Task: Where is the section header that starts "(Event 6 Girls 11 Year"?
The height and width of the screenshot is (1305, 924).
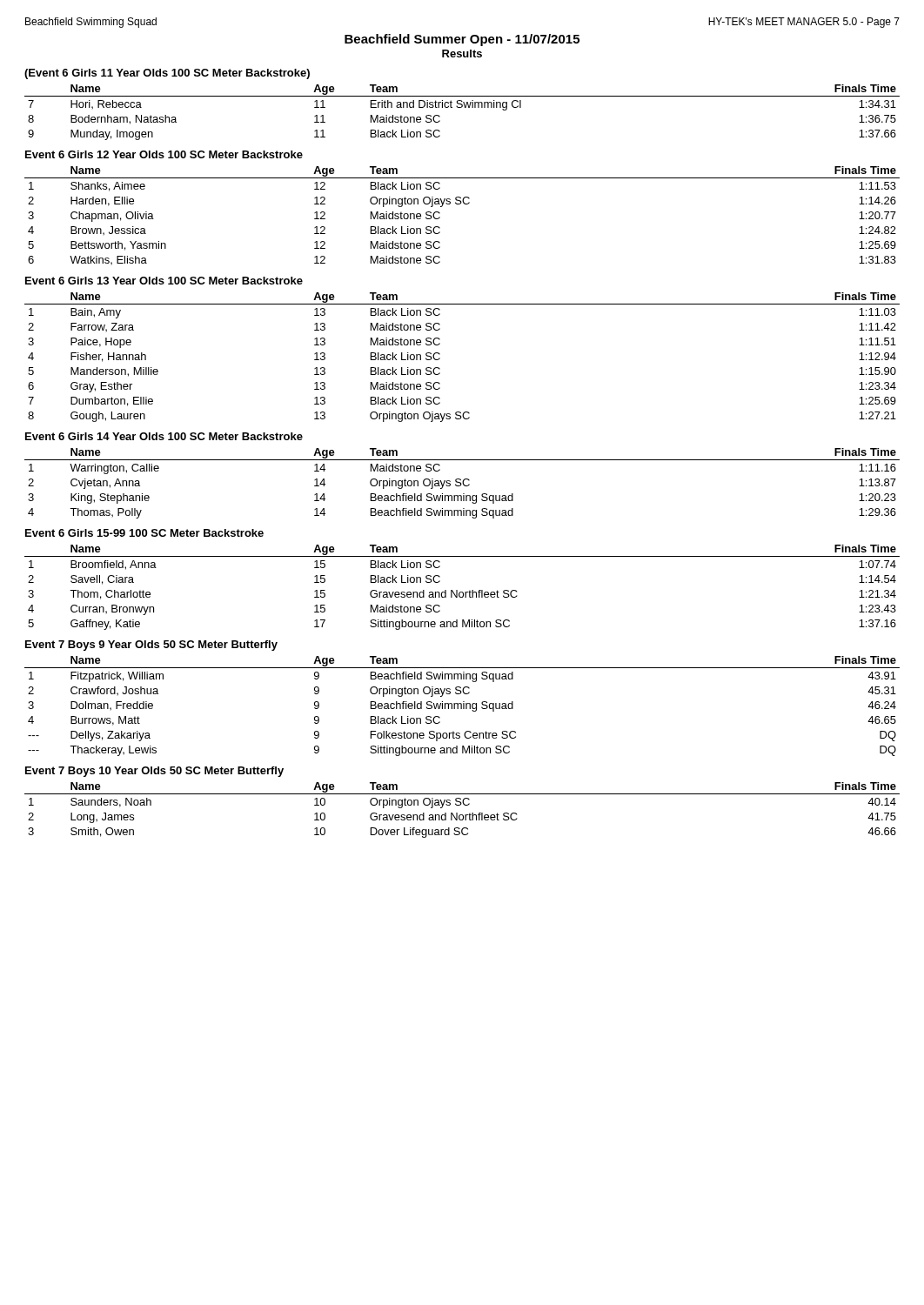Action: 167,73
